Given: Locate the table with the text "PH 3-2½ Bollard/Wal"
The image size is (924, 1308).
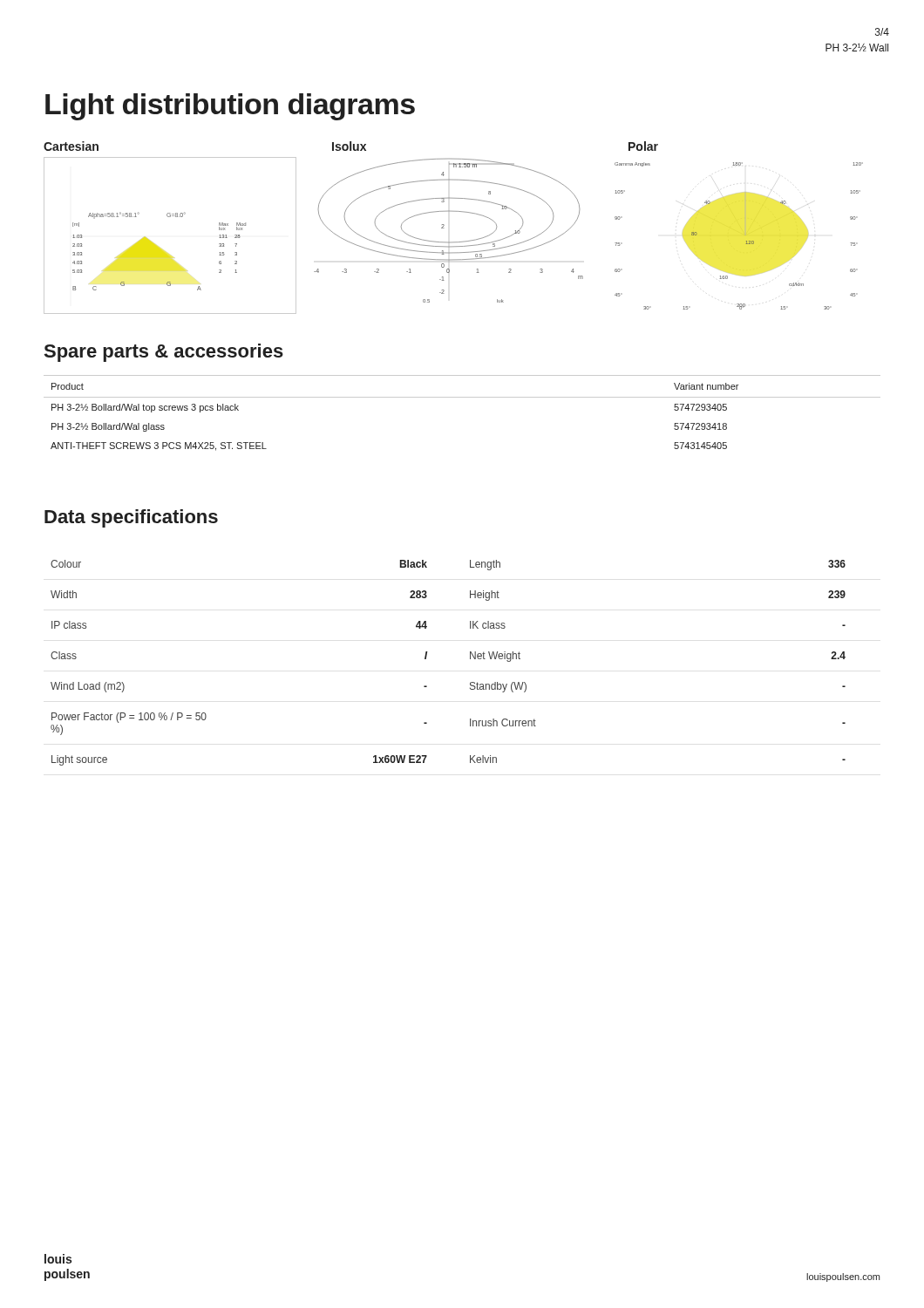Looking at the screenshot, I should (462, 415).
